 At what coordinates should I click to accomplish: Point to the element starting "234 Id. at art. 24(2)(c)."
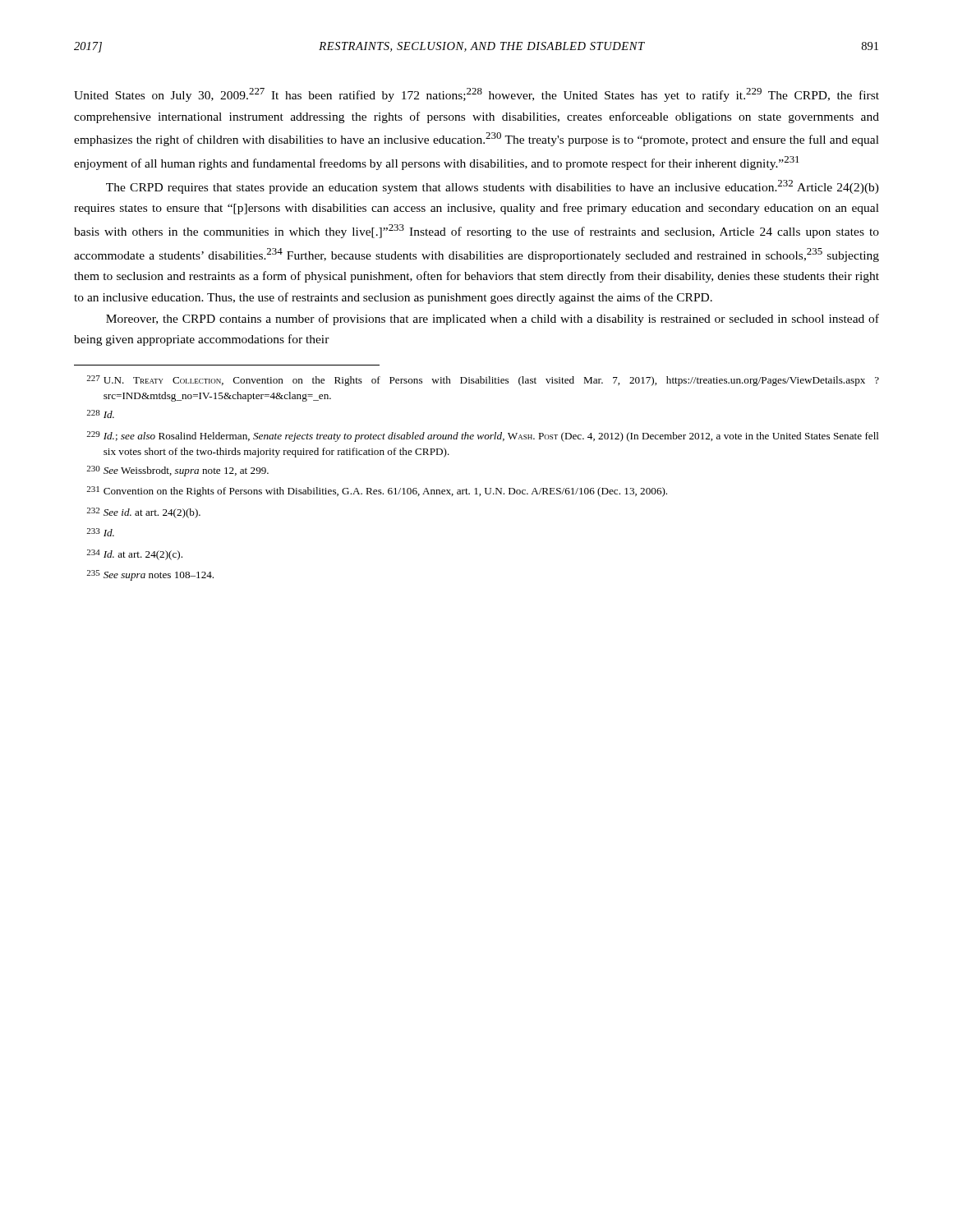pyautogui.click(x=134, y=555)
